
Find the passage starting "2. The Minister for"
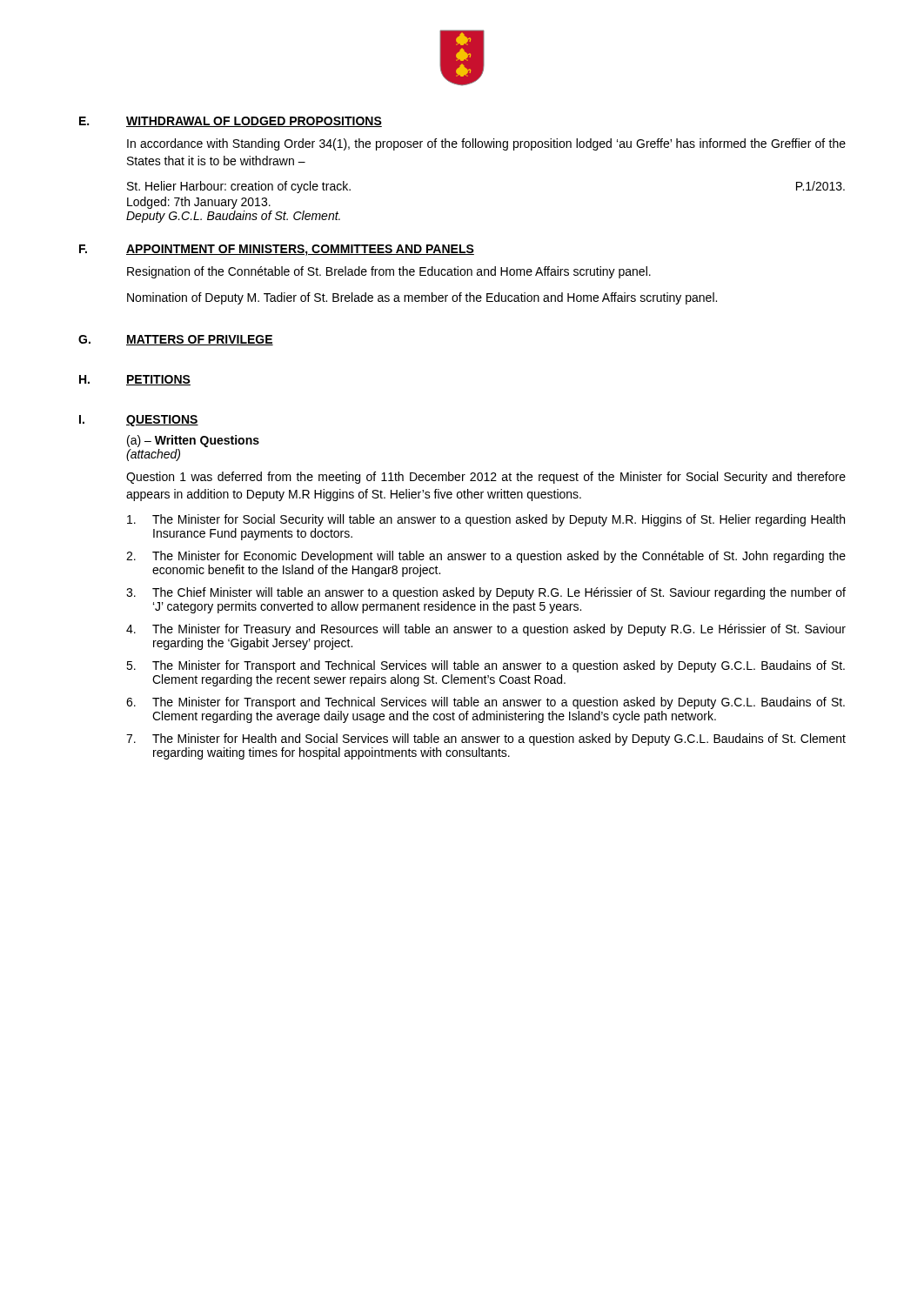point(486,563)
